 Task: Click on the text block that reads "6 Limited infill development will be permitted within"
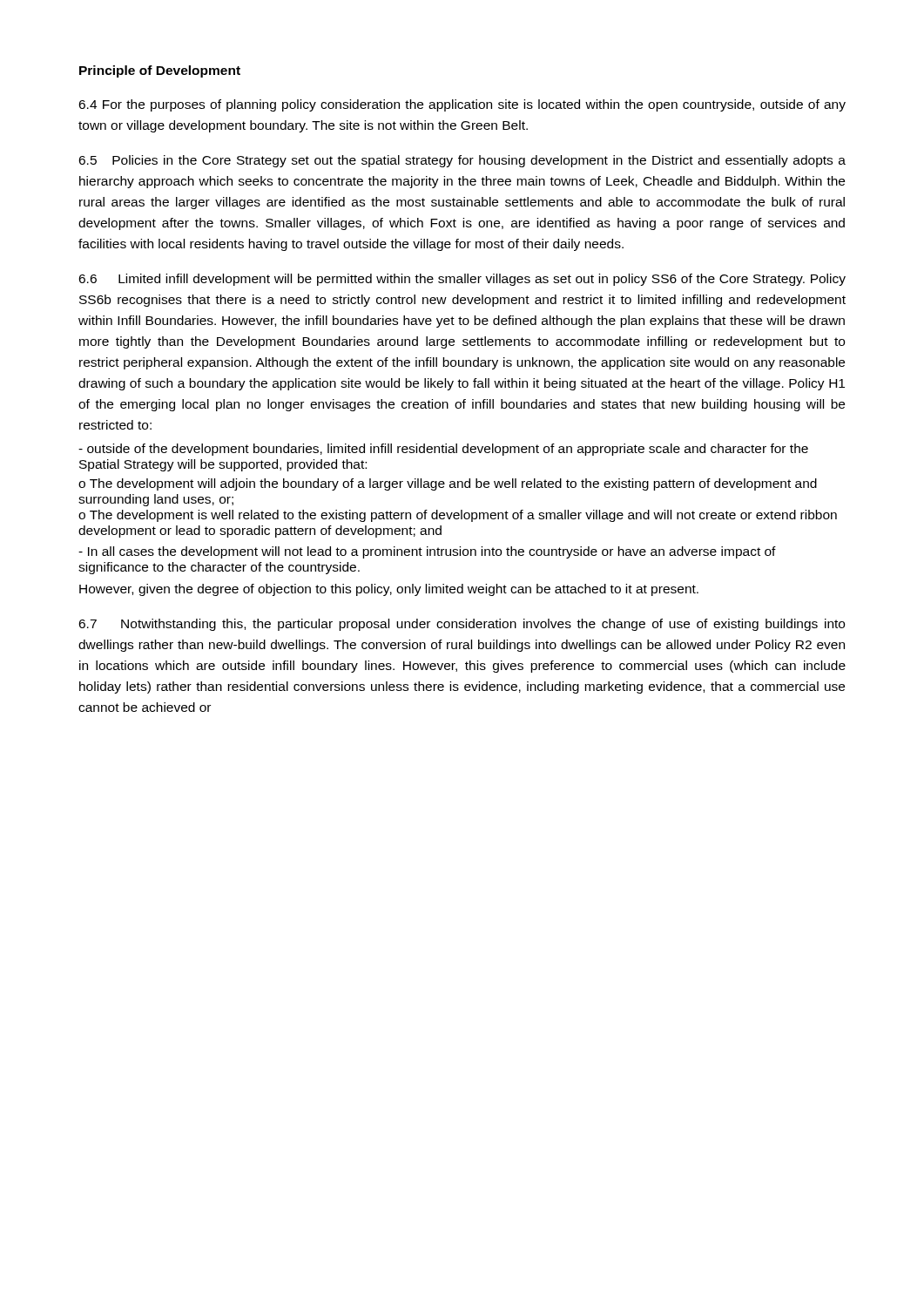click(x=462, y=352)
